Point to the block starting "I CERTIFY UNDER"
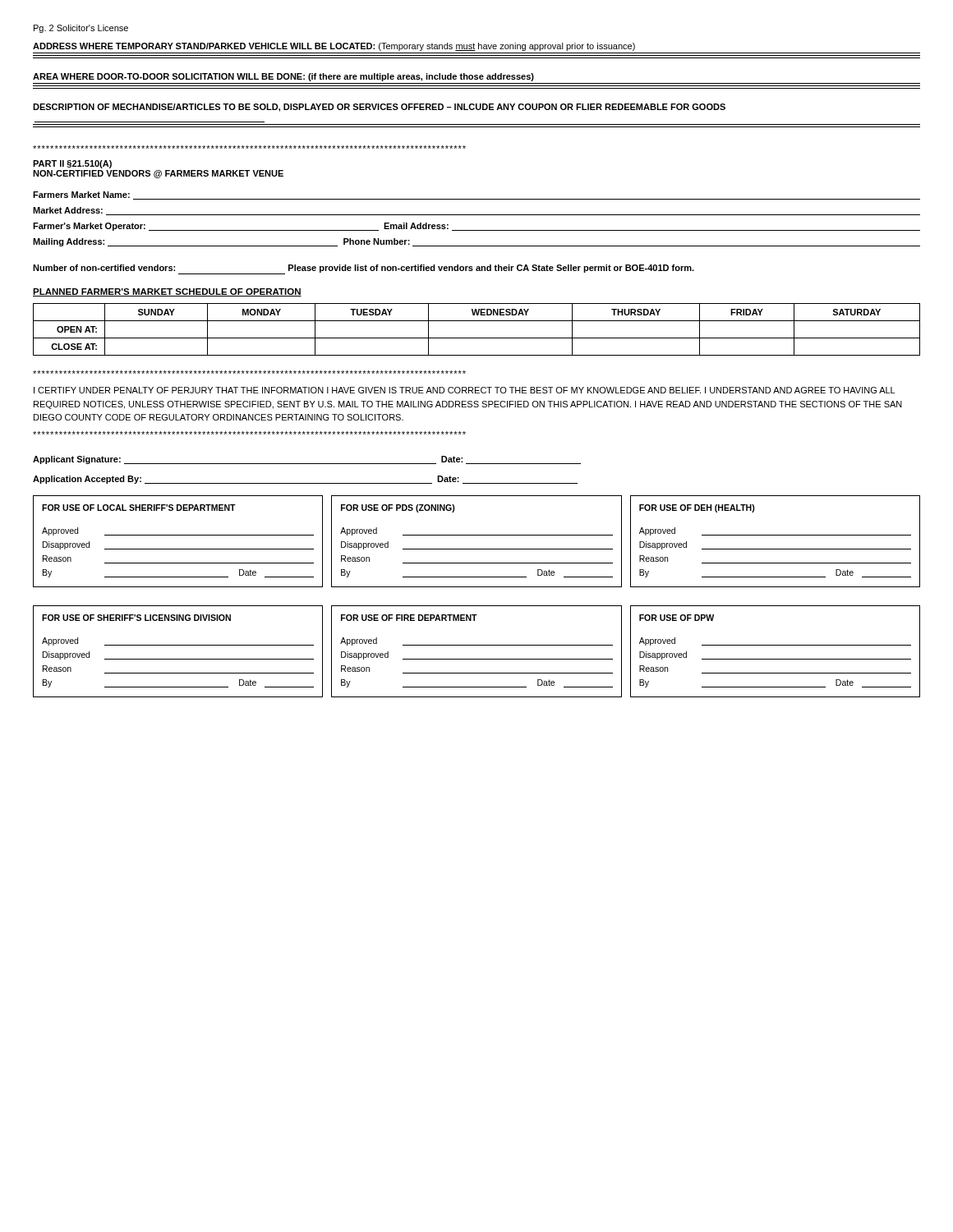The width and height of the screenshot is (953, 1232). coord(468,404)
